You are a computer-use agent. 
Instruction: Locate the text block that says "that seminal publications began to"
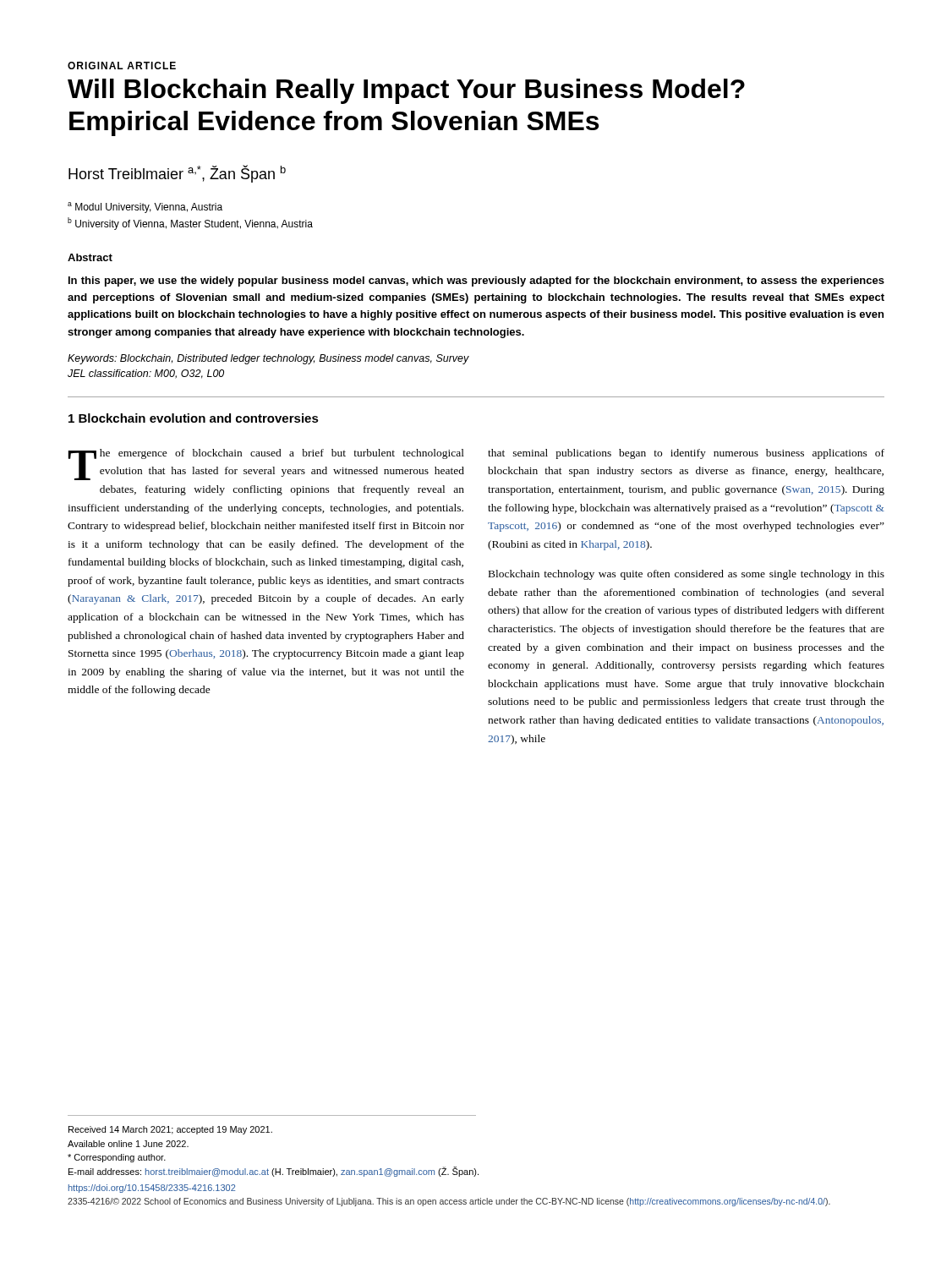click(686, 498)
